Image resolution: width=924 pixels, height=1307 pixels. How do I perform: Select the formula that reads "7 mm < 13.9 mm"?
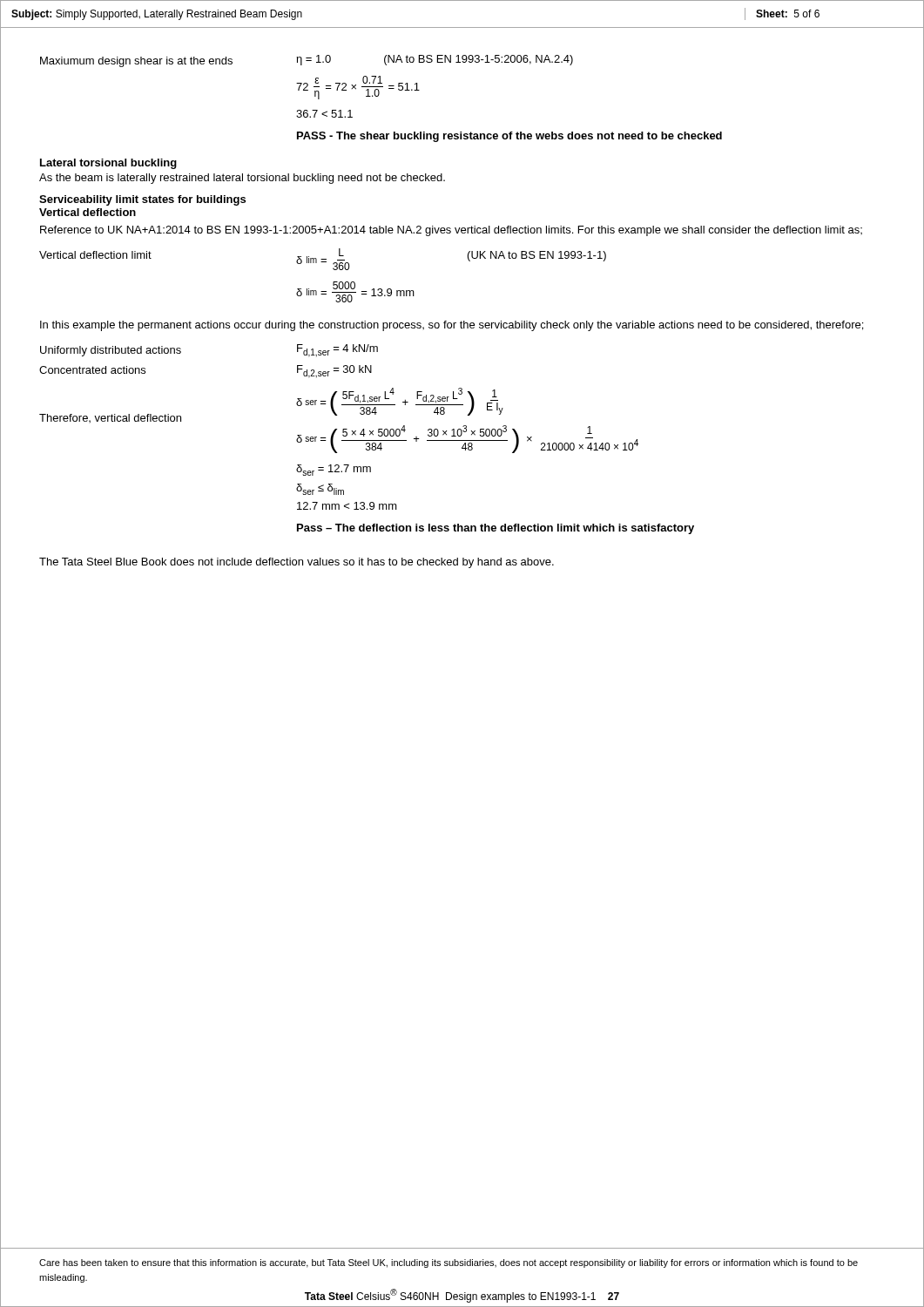(347, 506)
